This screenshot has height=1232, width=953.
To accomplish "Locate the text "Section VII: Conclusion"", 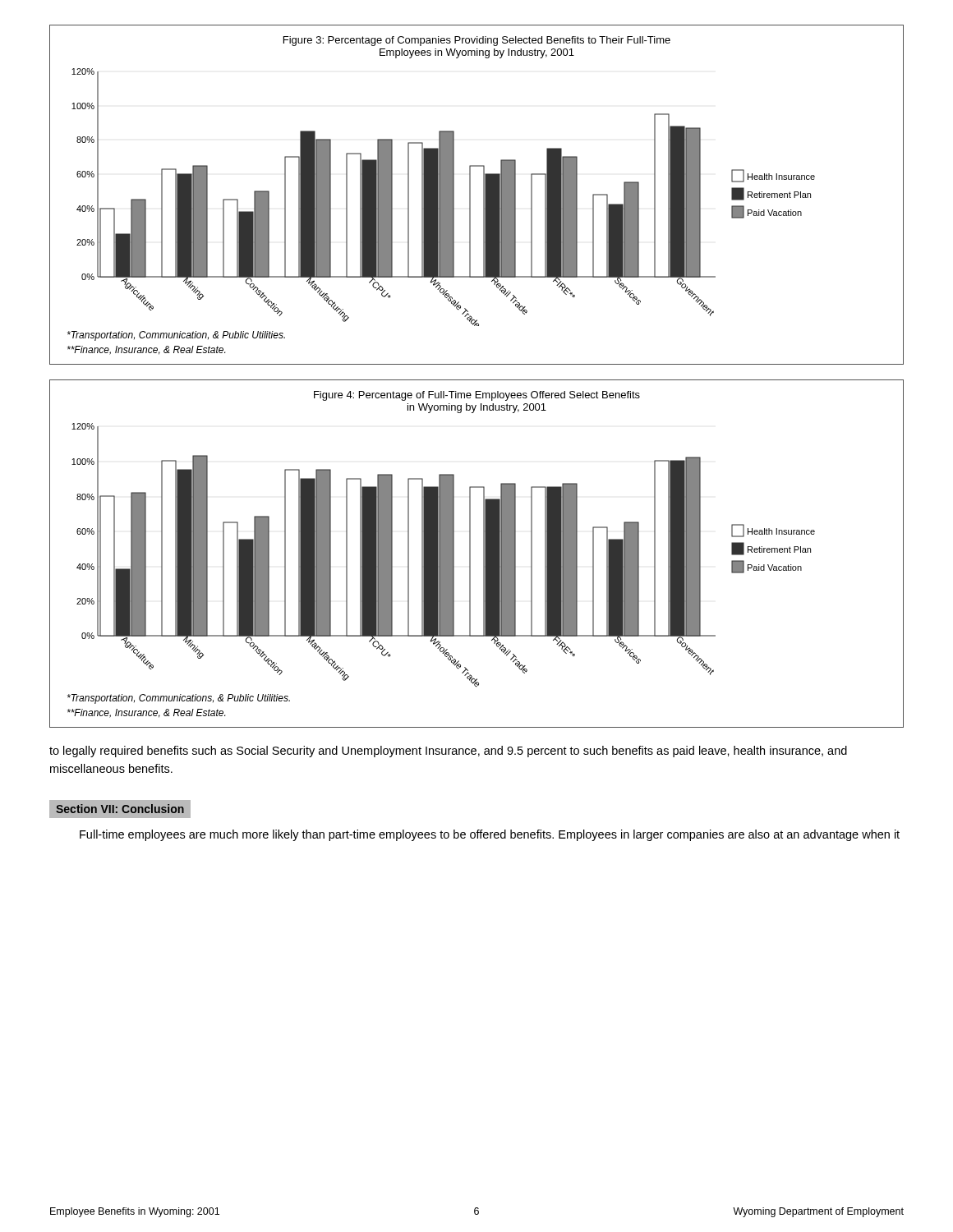I will click(x=120, y=809).
